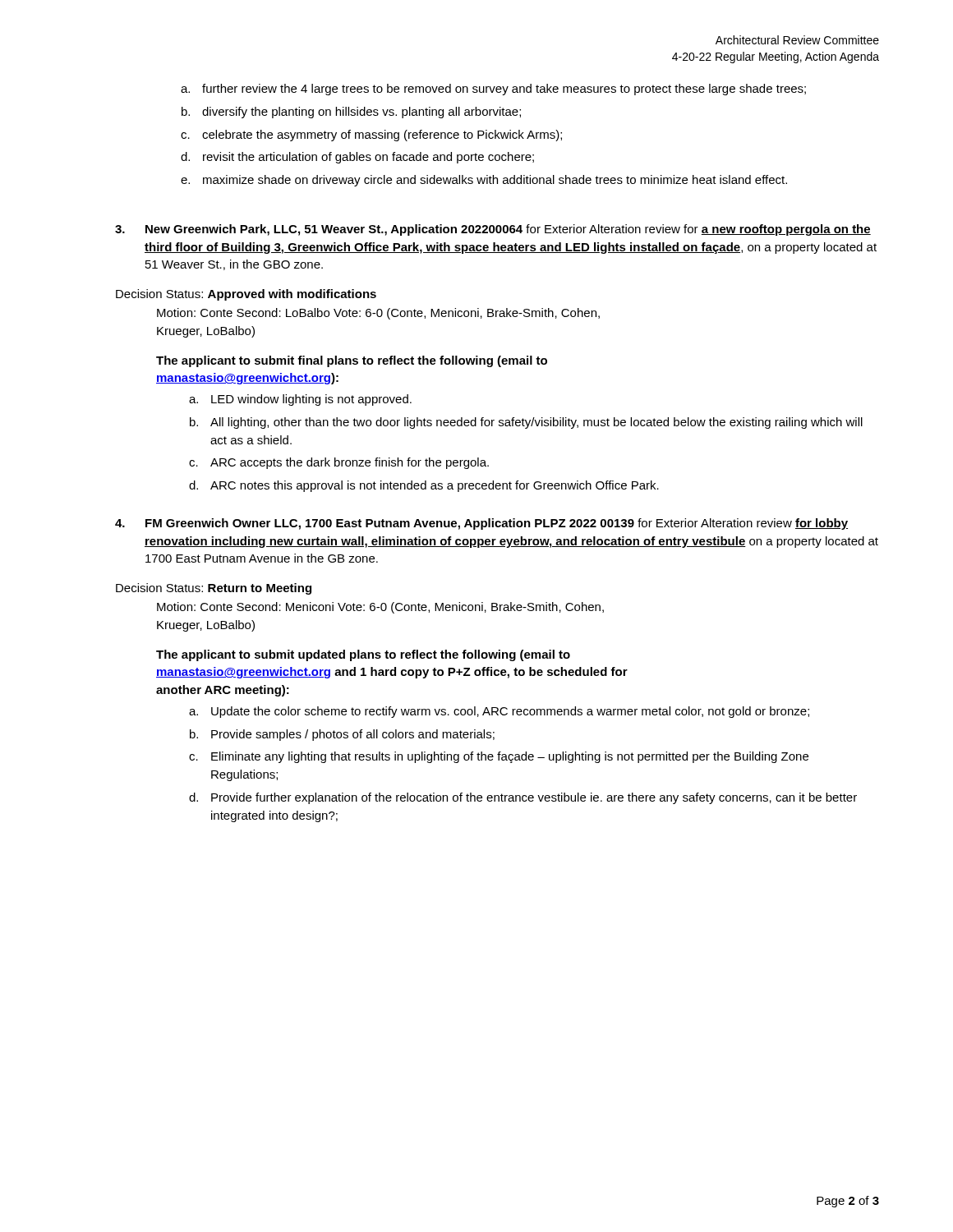953x1232 pixels.
Task: Find "Decision Status: Approved with modifications" on this page
Action: point(246,294)
